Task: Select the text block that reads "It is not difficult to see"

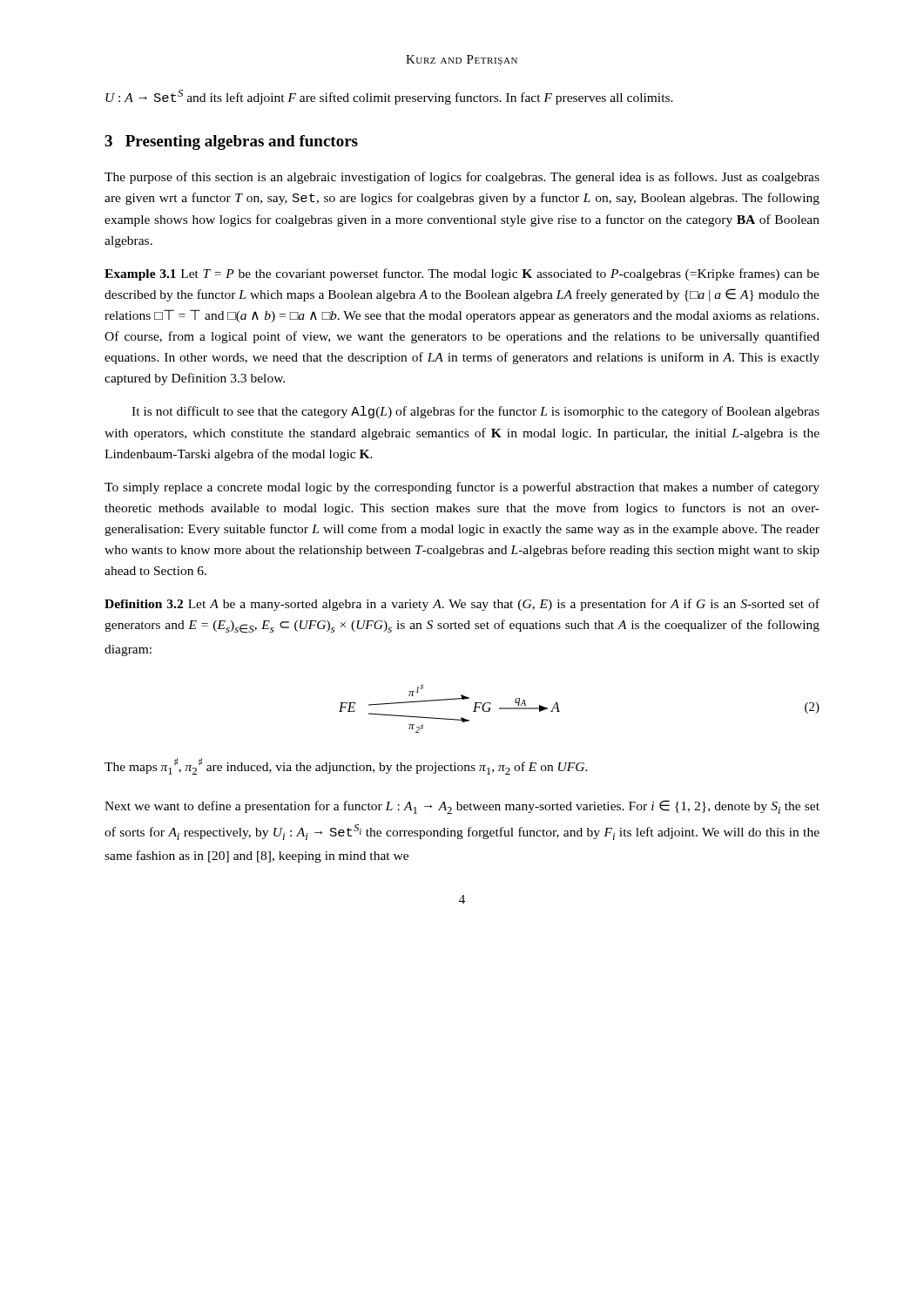Action: point(462,432)
